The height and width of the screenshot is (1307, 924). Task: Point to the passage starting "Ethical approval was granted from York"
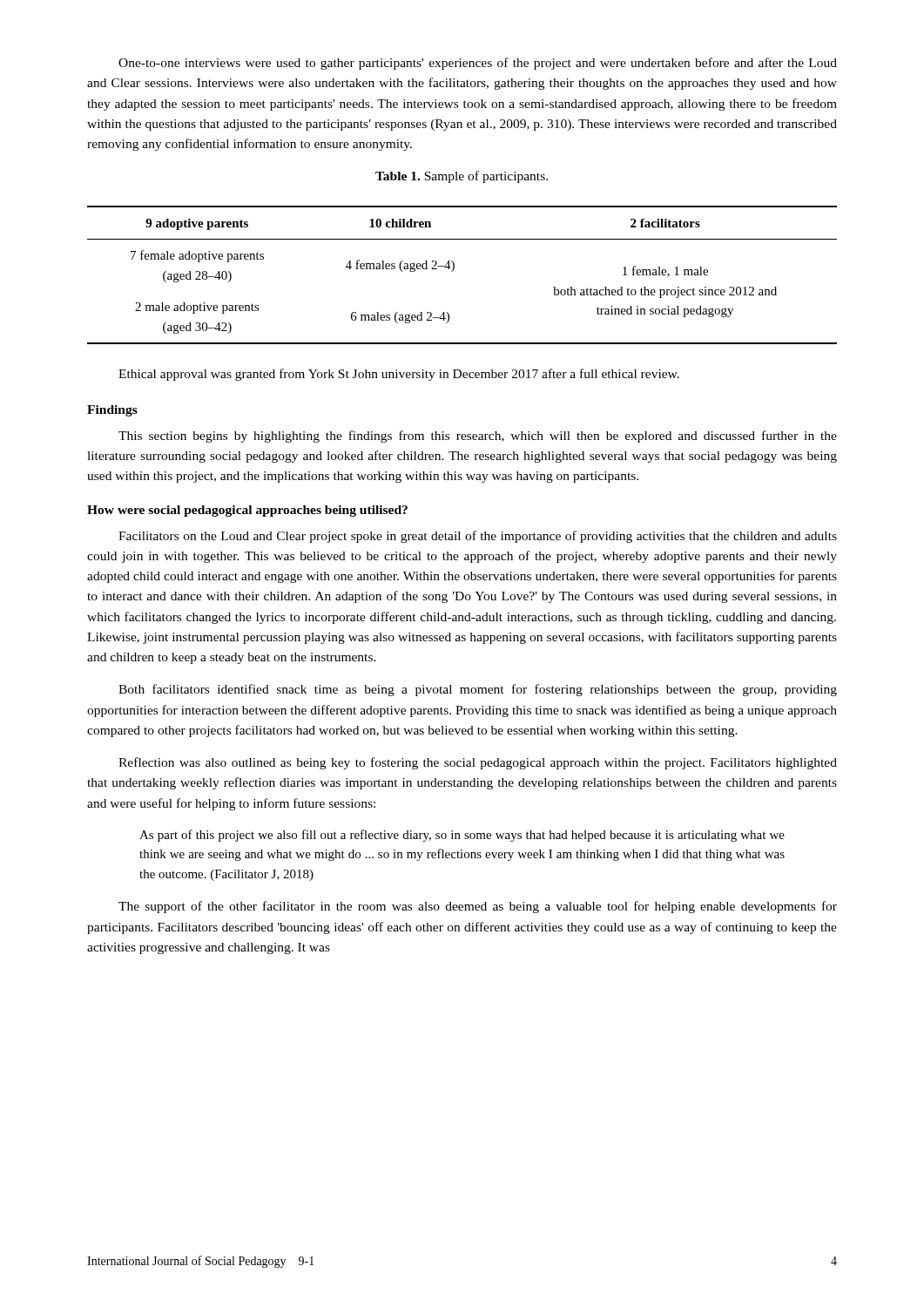tap(399, 373)
